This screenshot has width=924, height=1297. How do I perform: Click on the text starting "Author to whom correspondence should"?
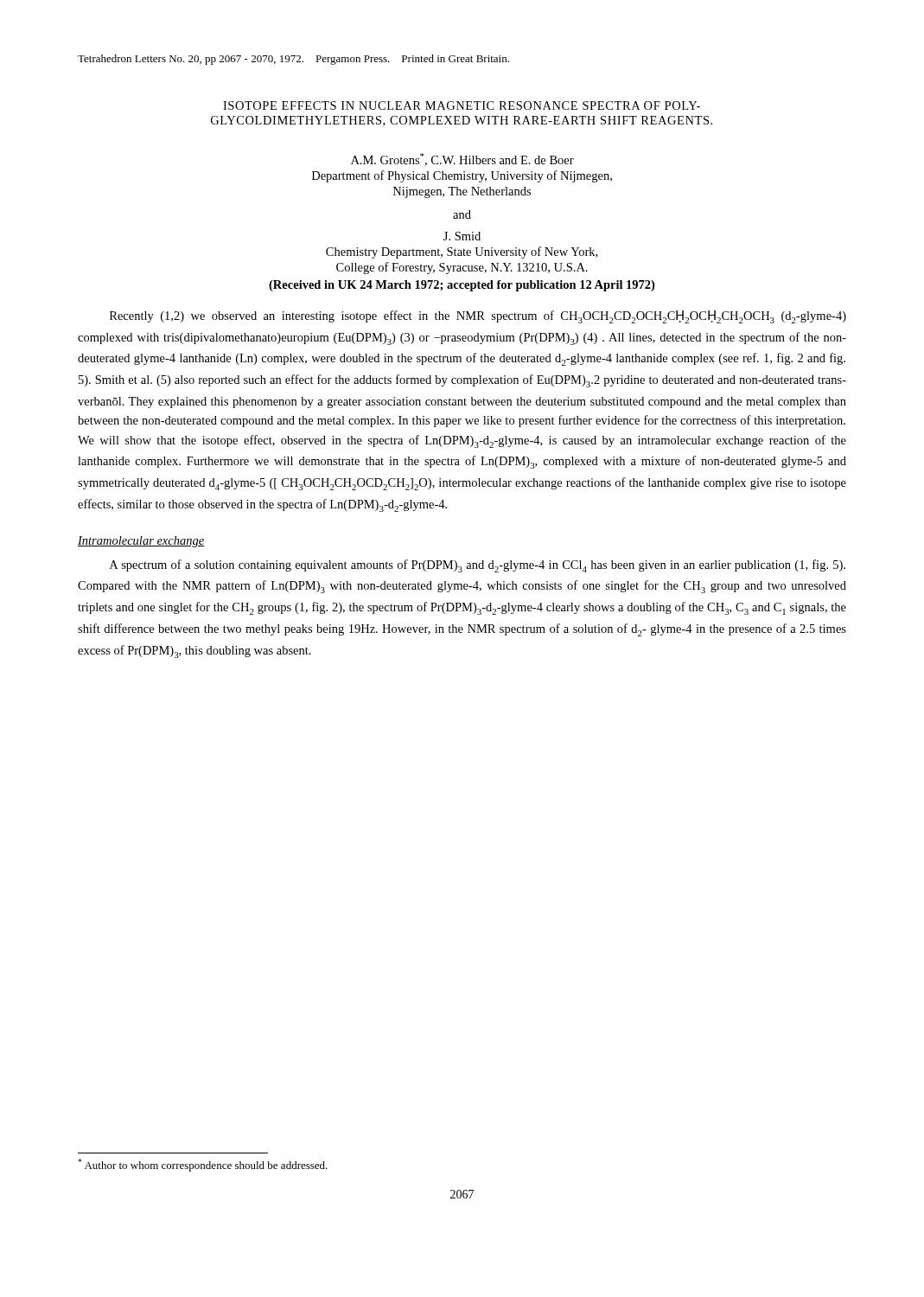coord(203,1164)
